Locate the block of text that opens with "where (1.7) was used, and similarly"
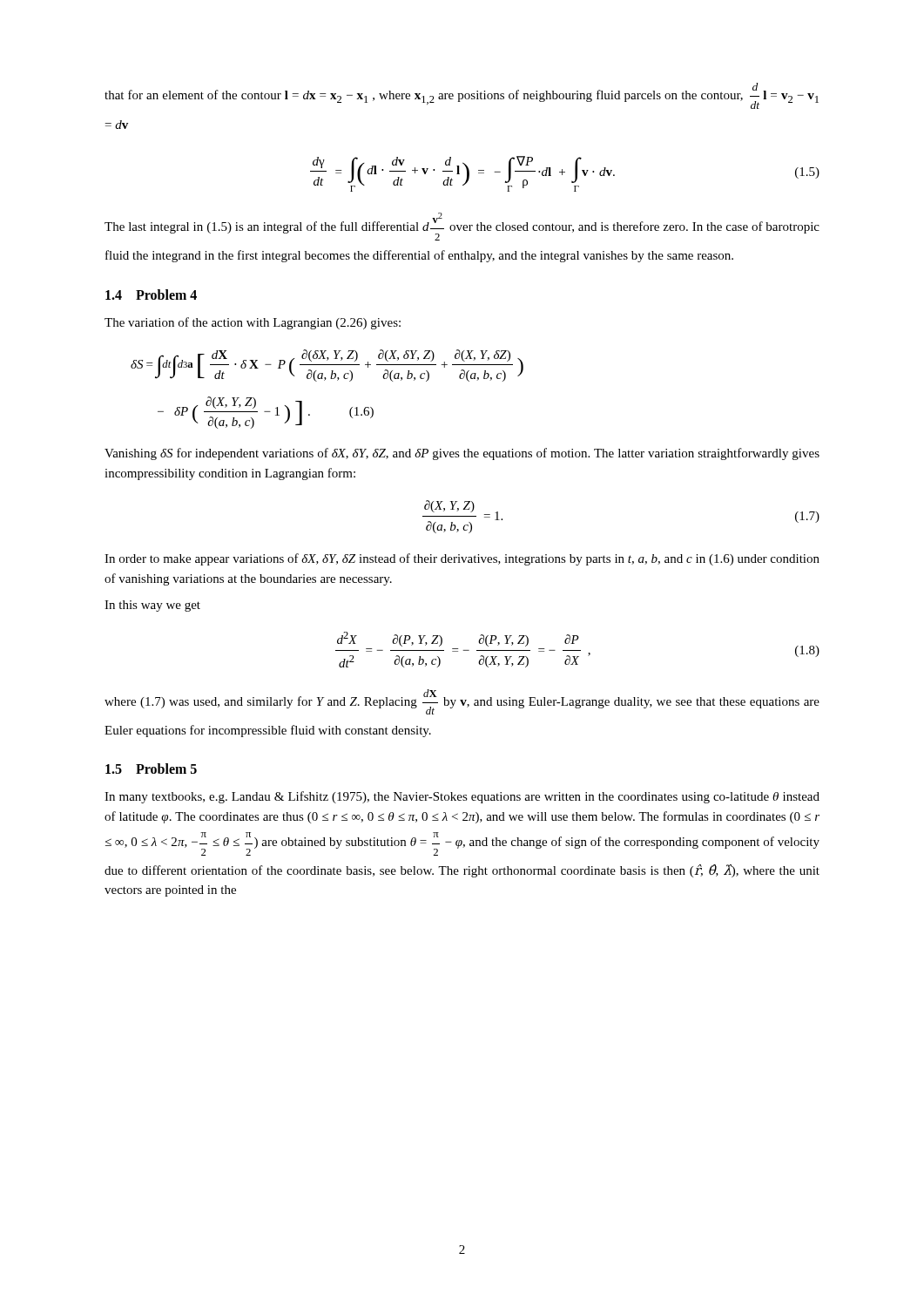 [462, 711]
